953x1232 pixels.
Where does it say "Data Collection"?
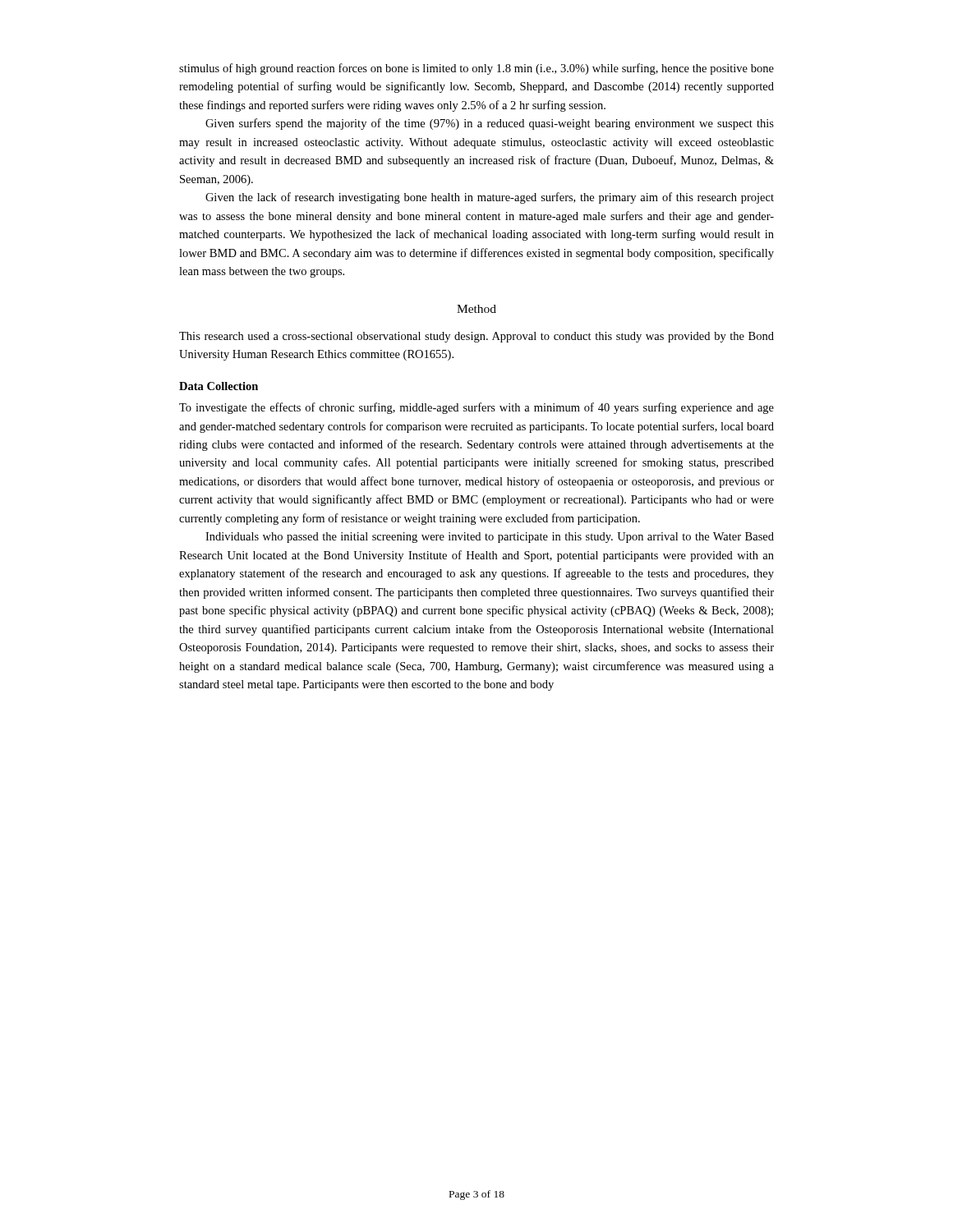219,386
